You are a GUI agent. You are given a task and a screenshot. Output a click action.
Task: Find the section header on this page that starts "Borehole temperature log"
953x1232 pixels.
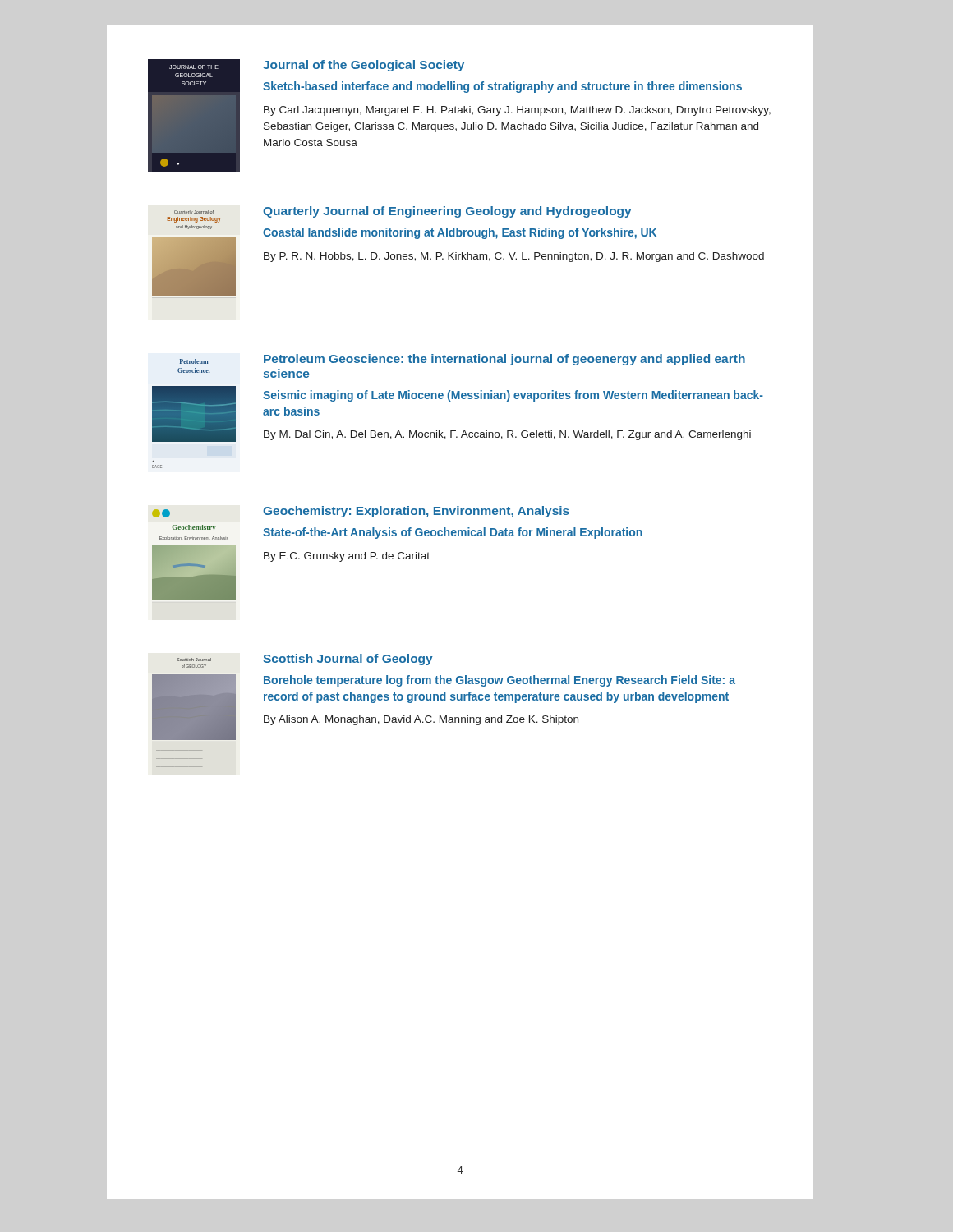[499, 688]
